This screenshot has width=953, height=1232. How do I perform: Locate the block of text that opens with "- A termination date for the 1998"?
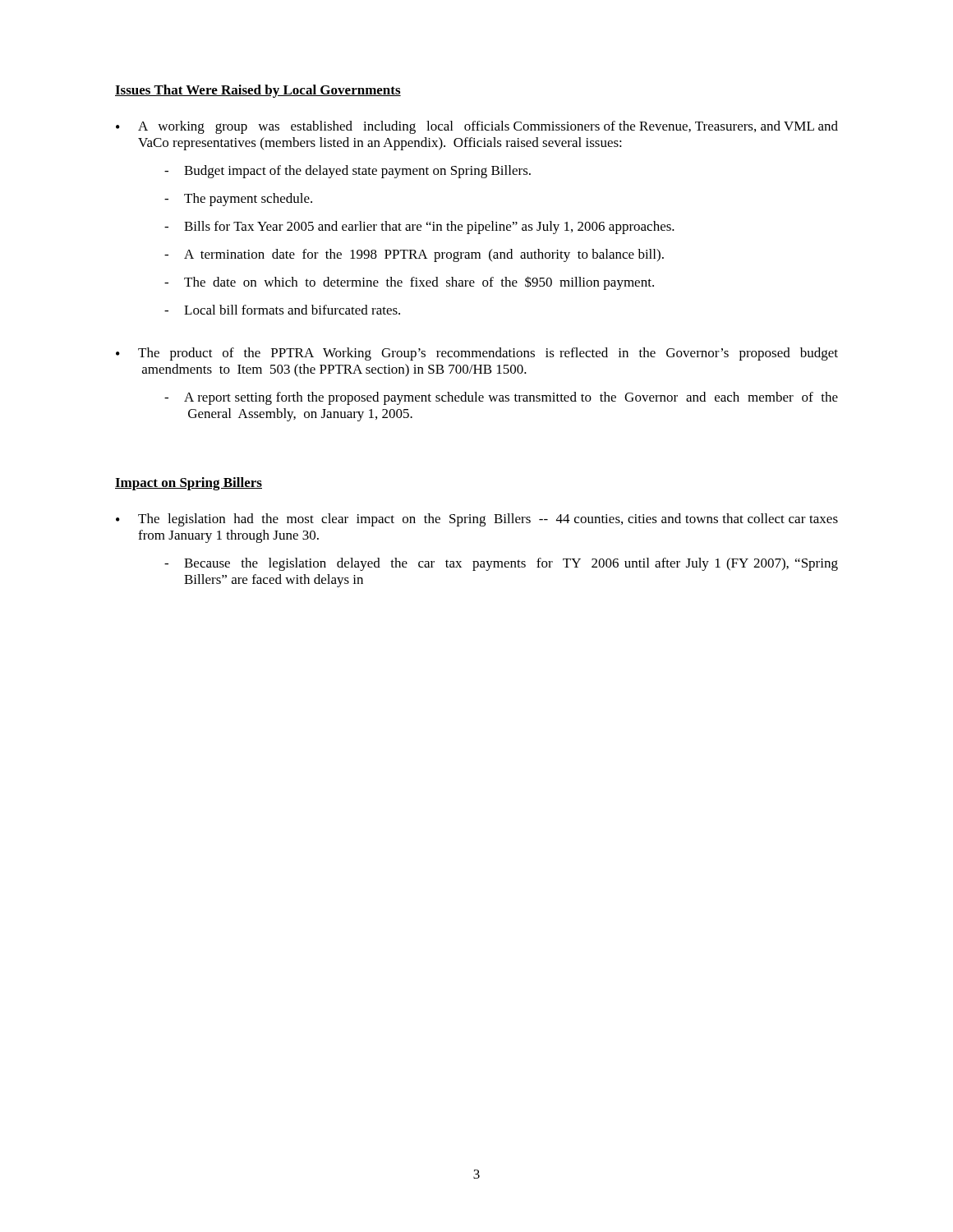tap(501, 255)
